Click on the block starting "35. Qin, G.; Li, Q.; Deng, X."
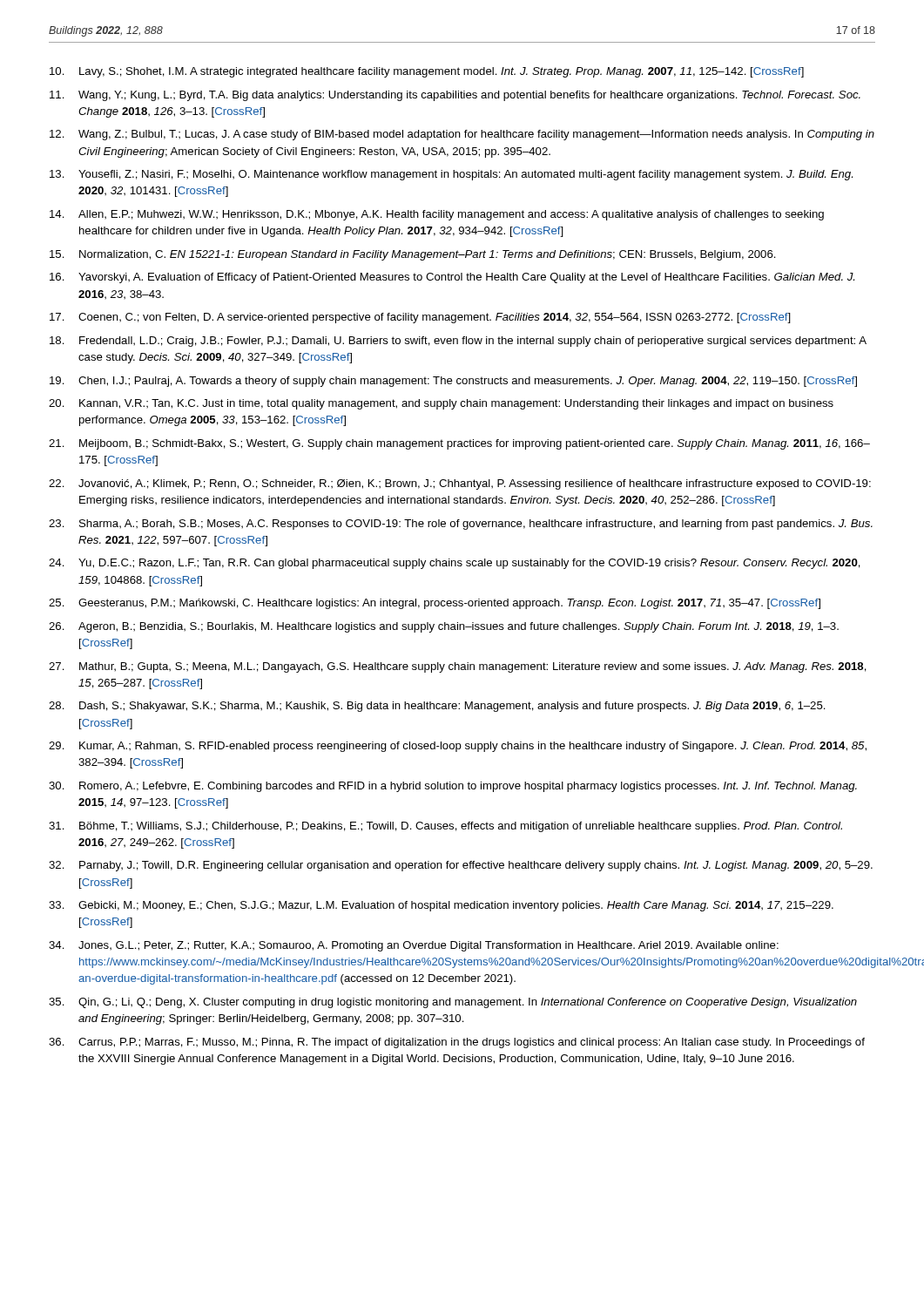924x1307 pixels. 462,1010
